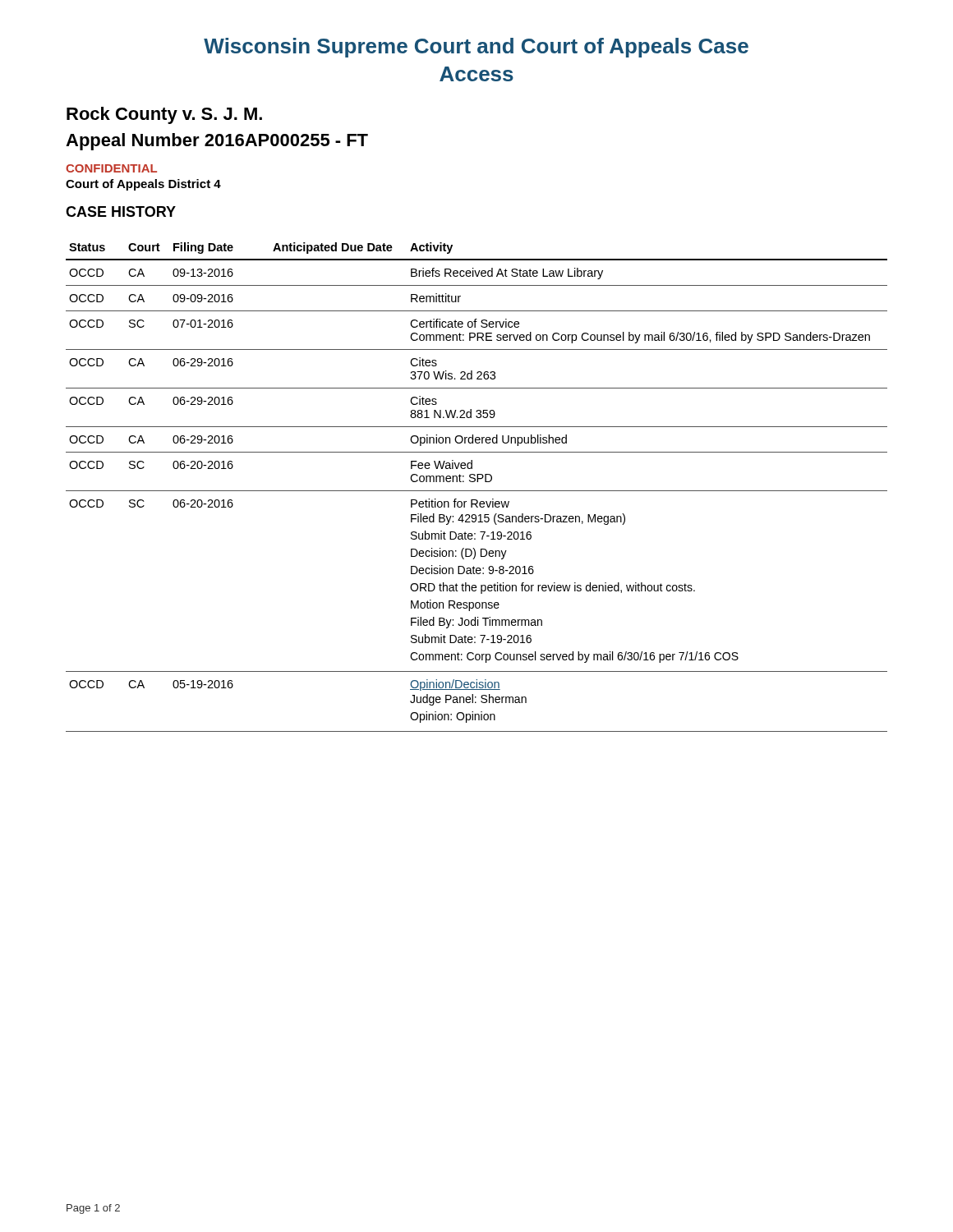This screenshot has height=1232, width=953.
Task: Locate the table with the text "Anticipated Due Date"
Action: (476, 483)
